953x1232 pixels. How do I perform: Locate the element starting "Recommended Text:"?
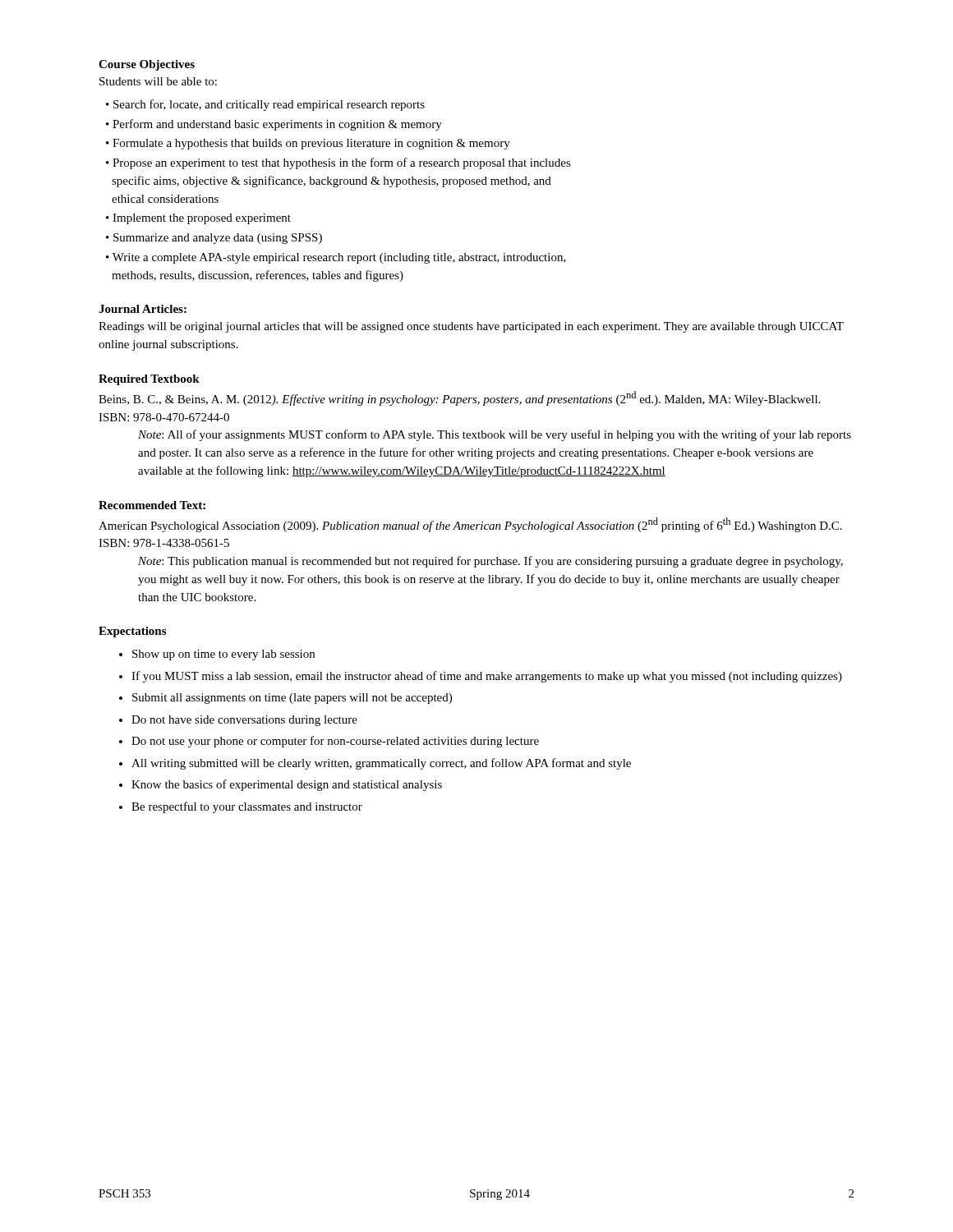point(152,505)
